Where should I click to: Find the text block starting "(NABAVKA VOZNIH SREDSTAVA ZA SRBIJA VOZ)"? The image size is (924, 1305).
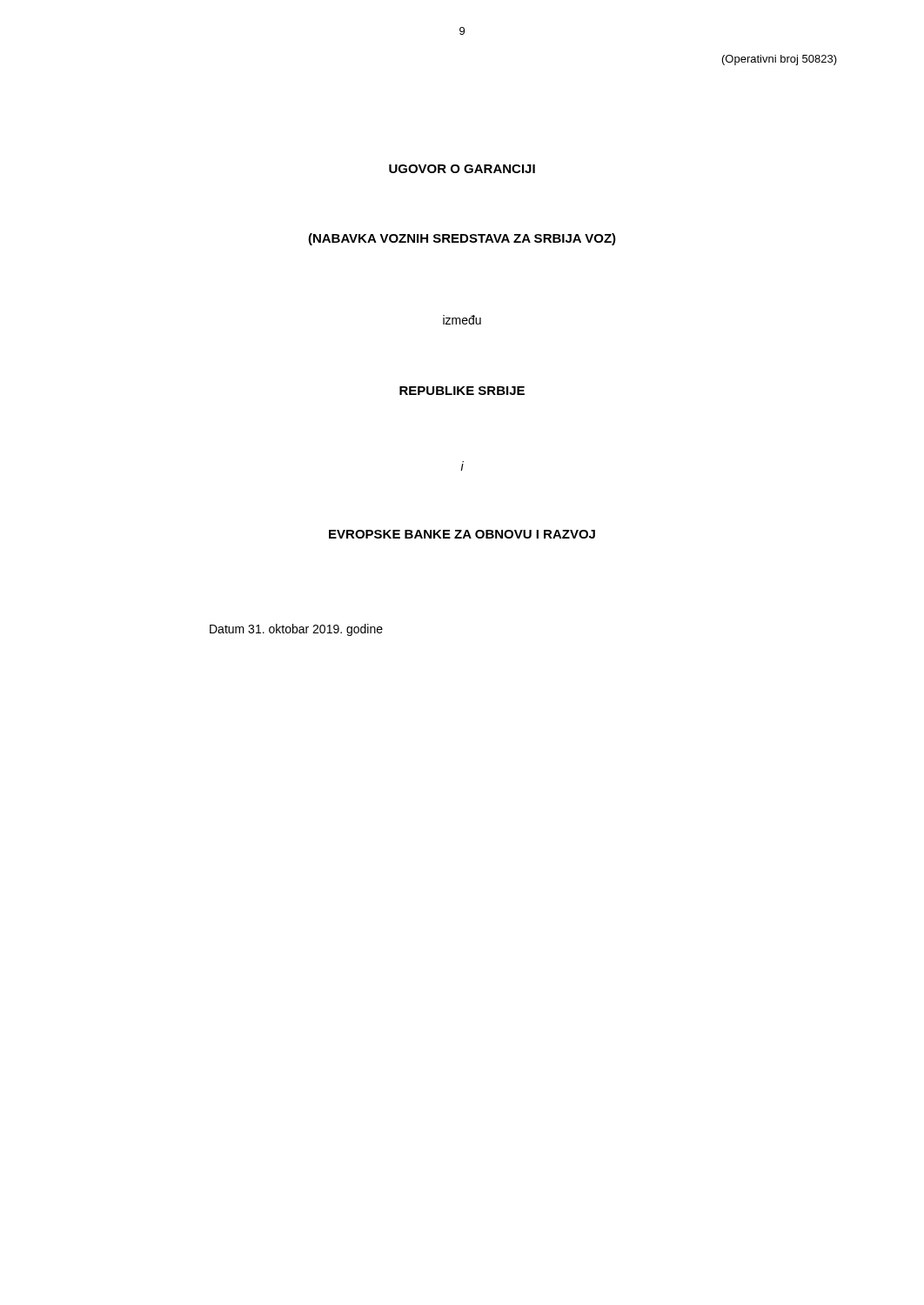(x=462, y=238)
